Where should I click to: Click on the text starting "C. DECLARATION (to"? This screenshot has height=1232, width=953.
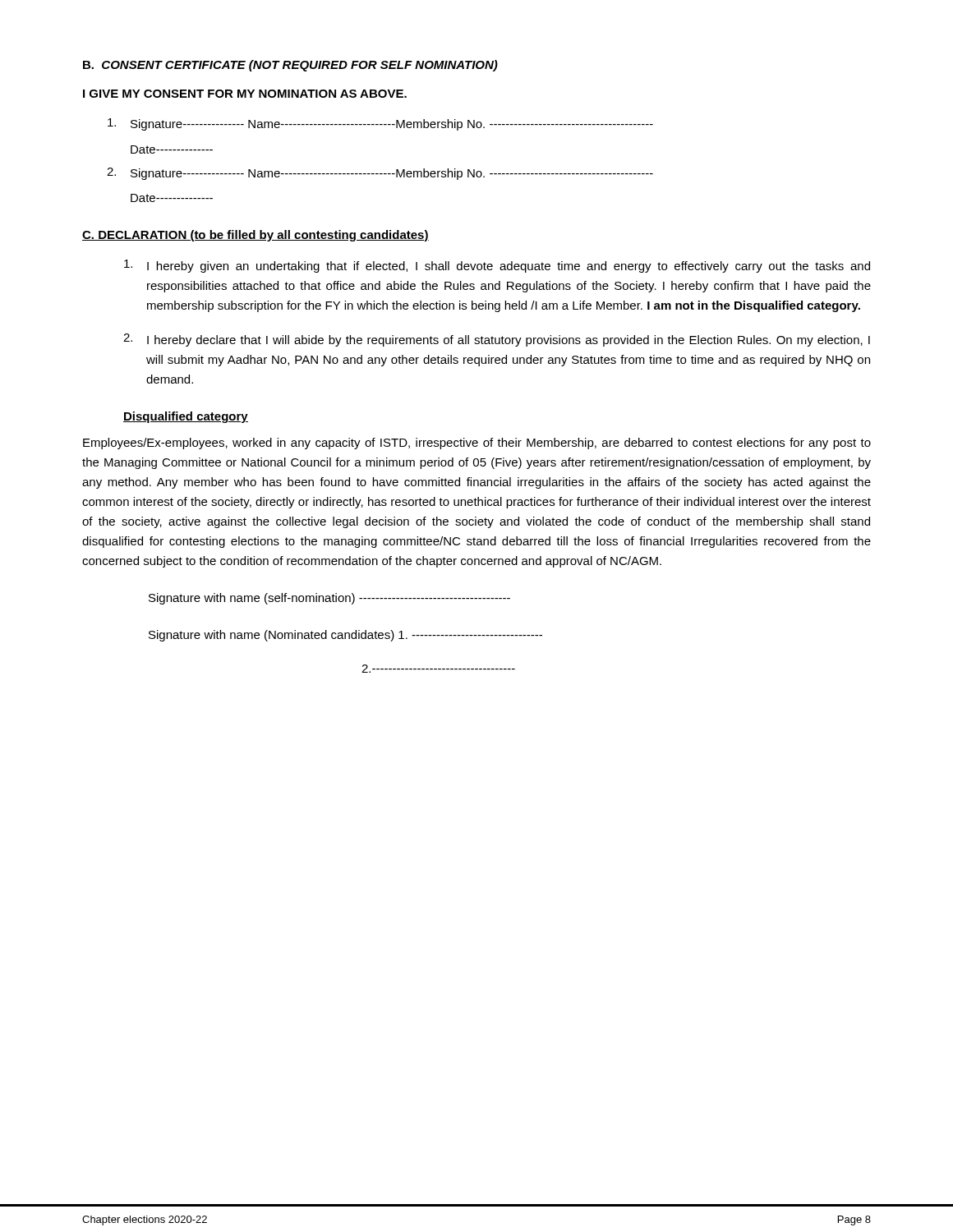pyautogui.click(x=255, y=235)
